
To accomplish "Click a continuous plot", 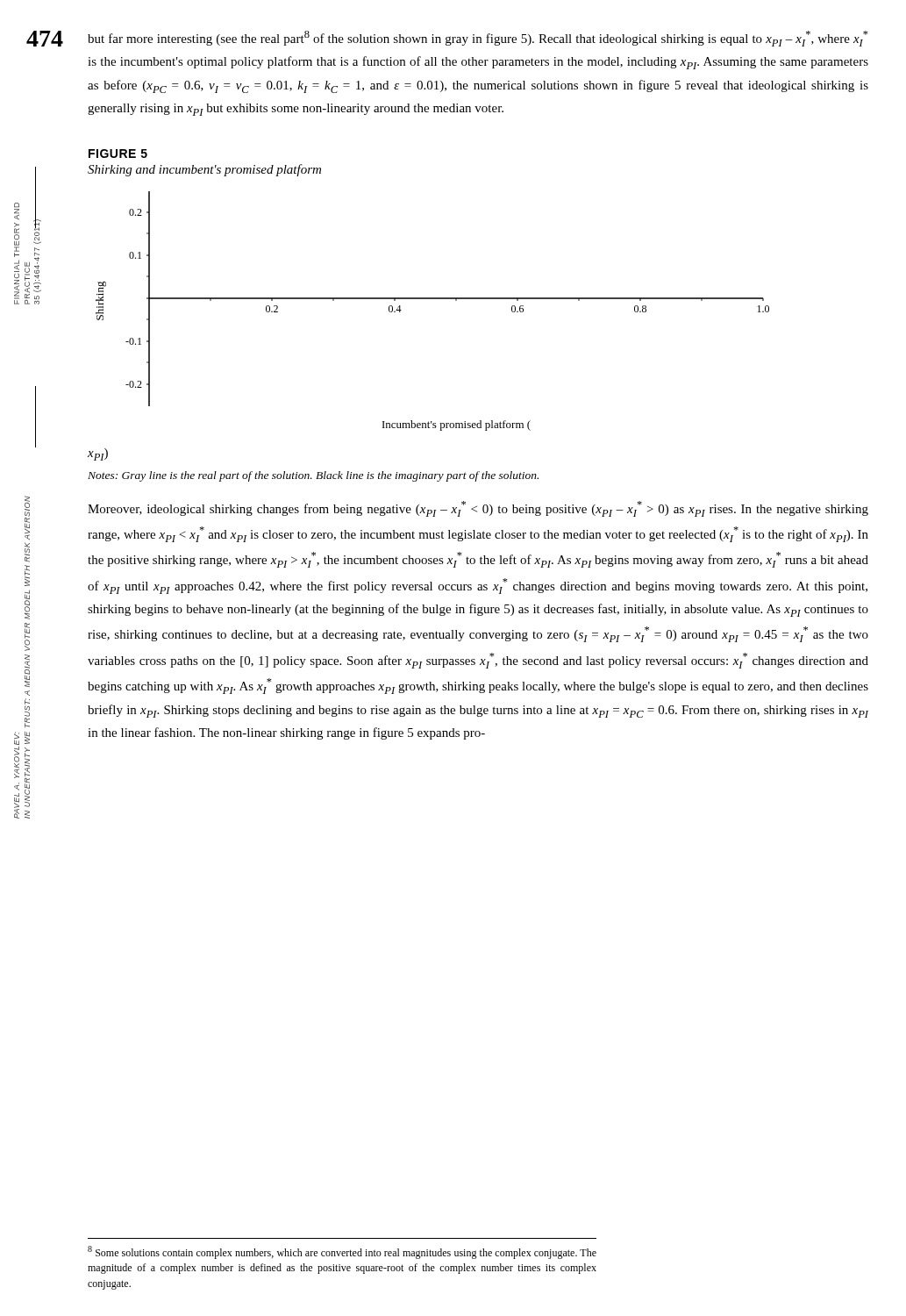I will pos(478,323).
